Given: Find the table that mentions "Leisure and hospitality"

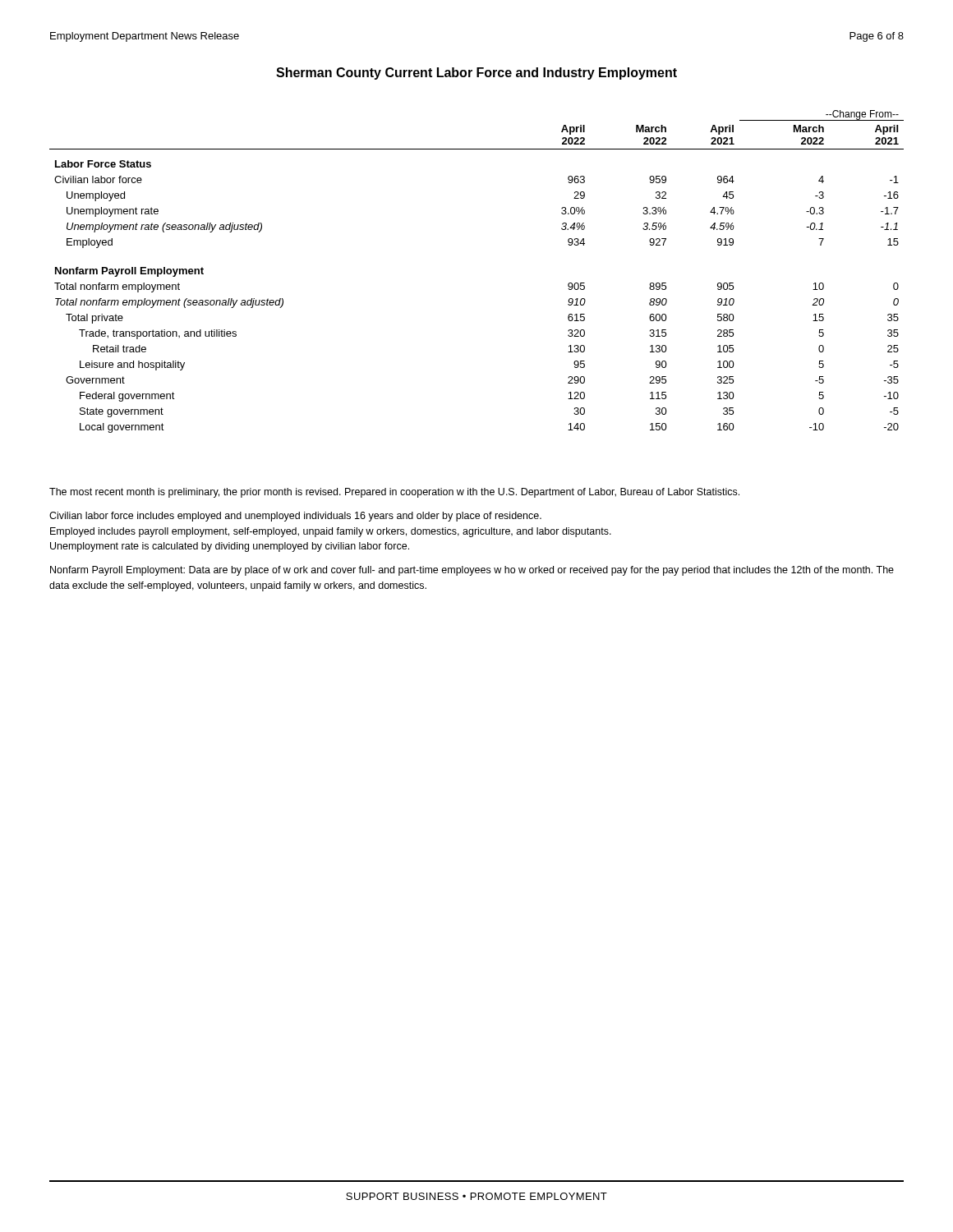Looking at the screenshot, I should pyautogui.click(x=476, y=271).
